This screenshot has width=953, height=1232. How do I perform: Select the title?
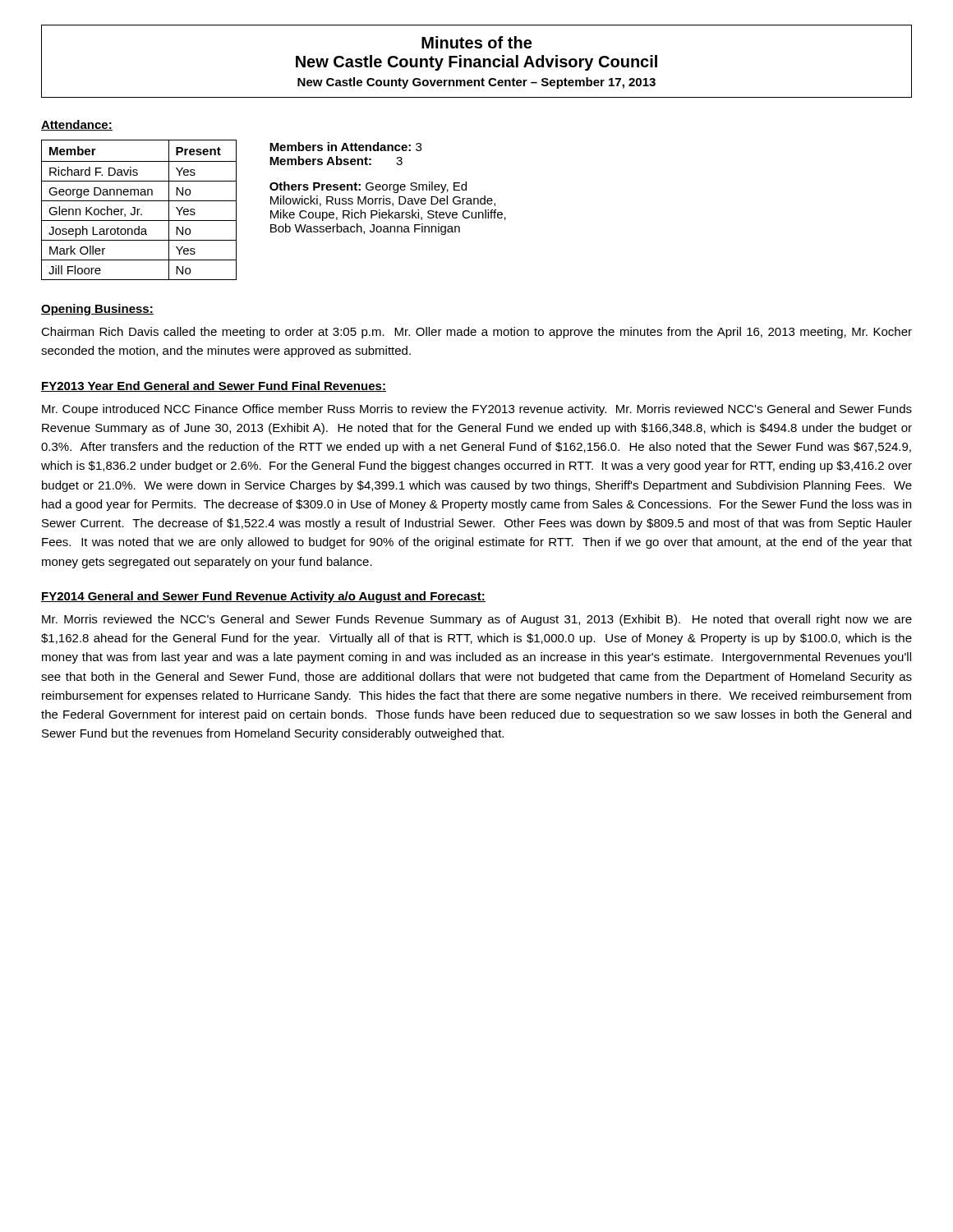[476, 52]
